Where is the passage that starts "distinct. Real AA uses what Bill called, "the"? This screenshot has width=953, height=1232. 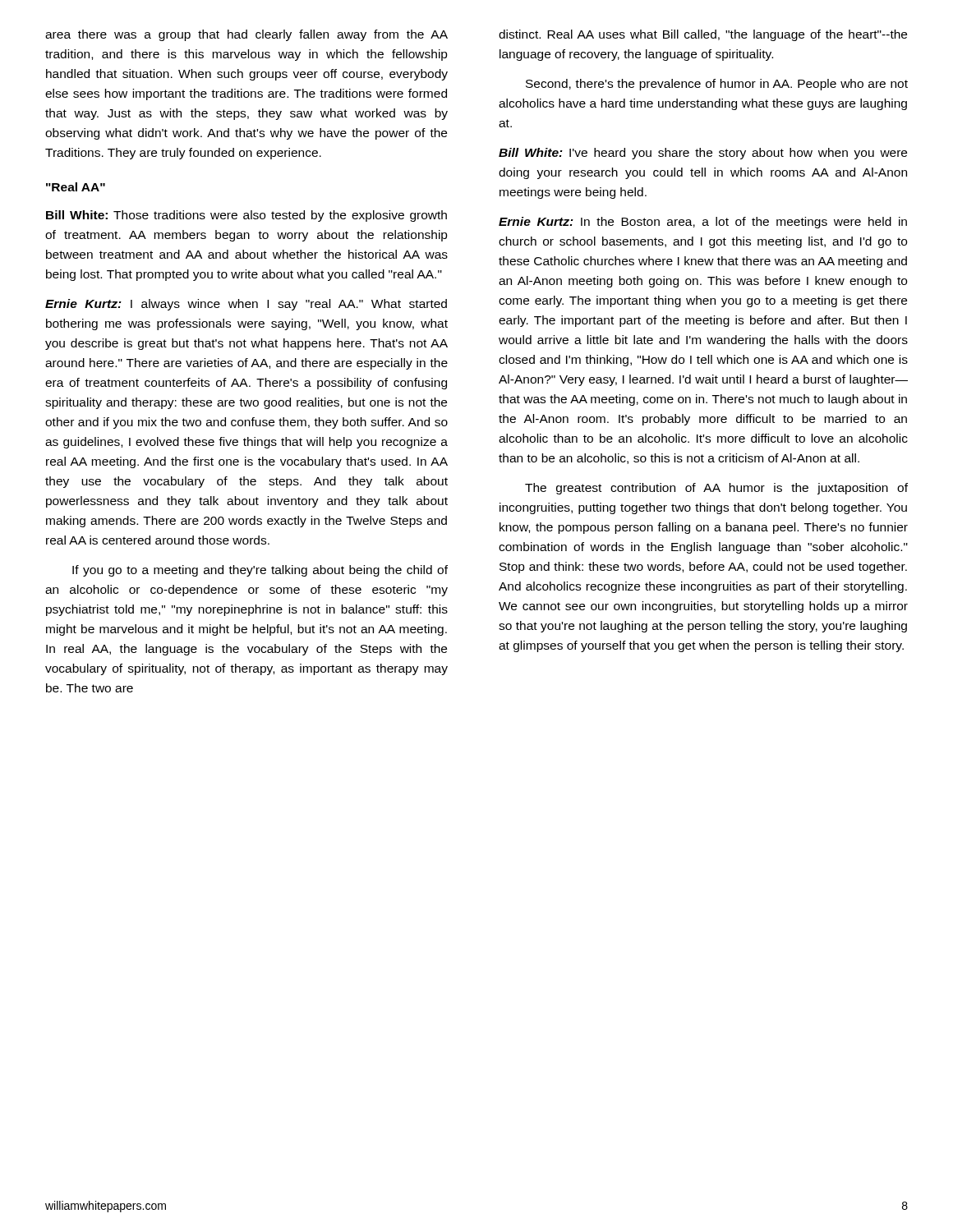tap(703, 44)
